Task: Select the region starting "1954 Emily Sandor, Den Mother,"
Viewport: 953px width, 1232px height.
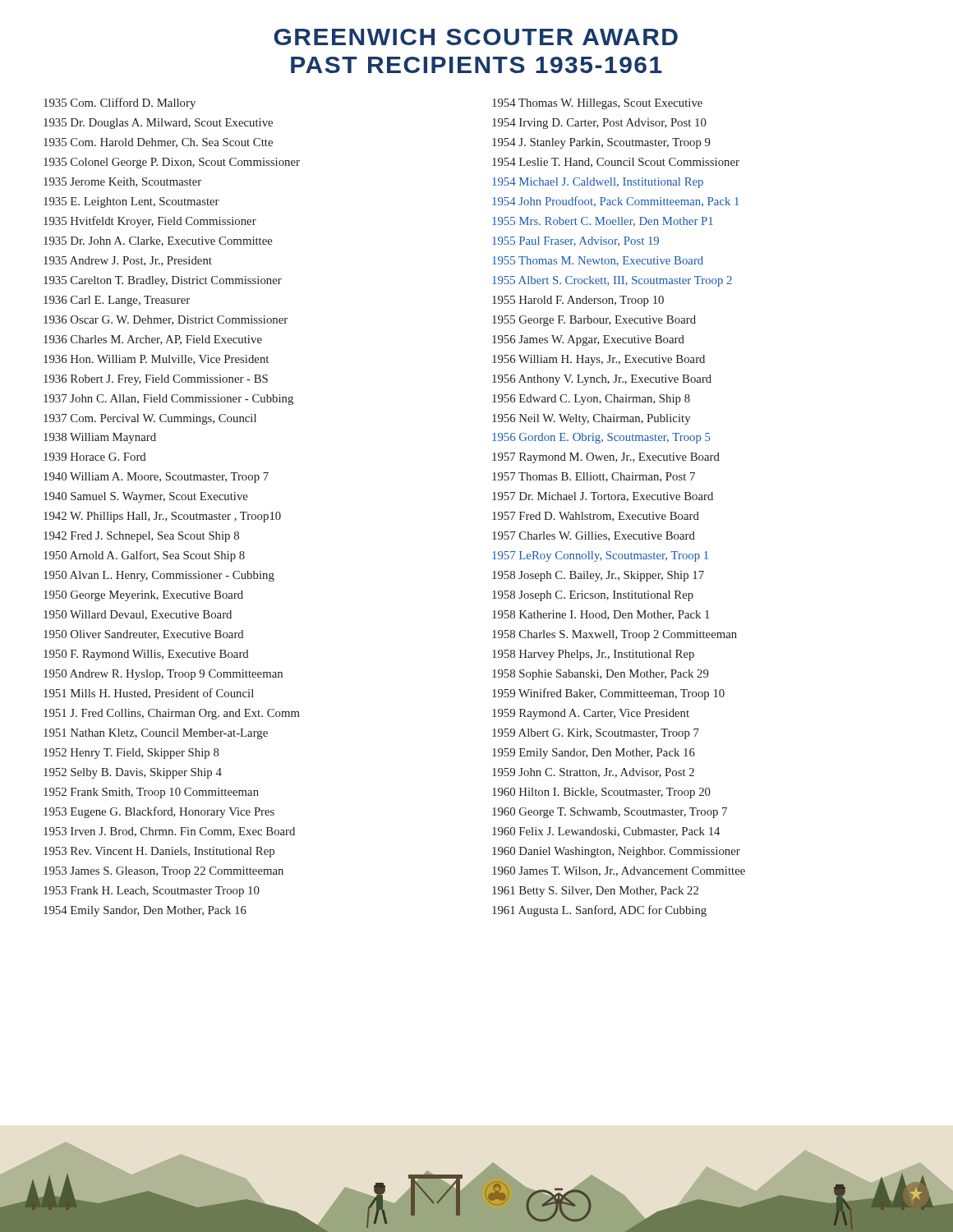Action: [252, 911]
